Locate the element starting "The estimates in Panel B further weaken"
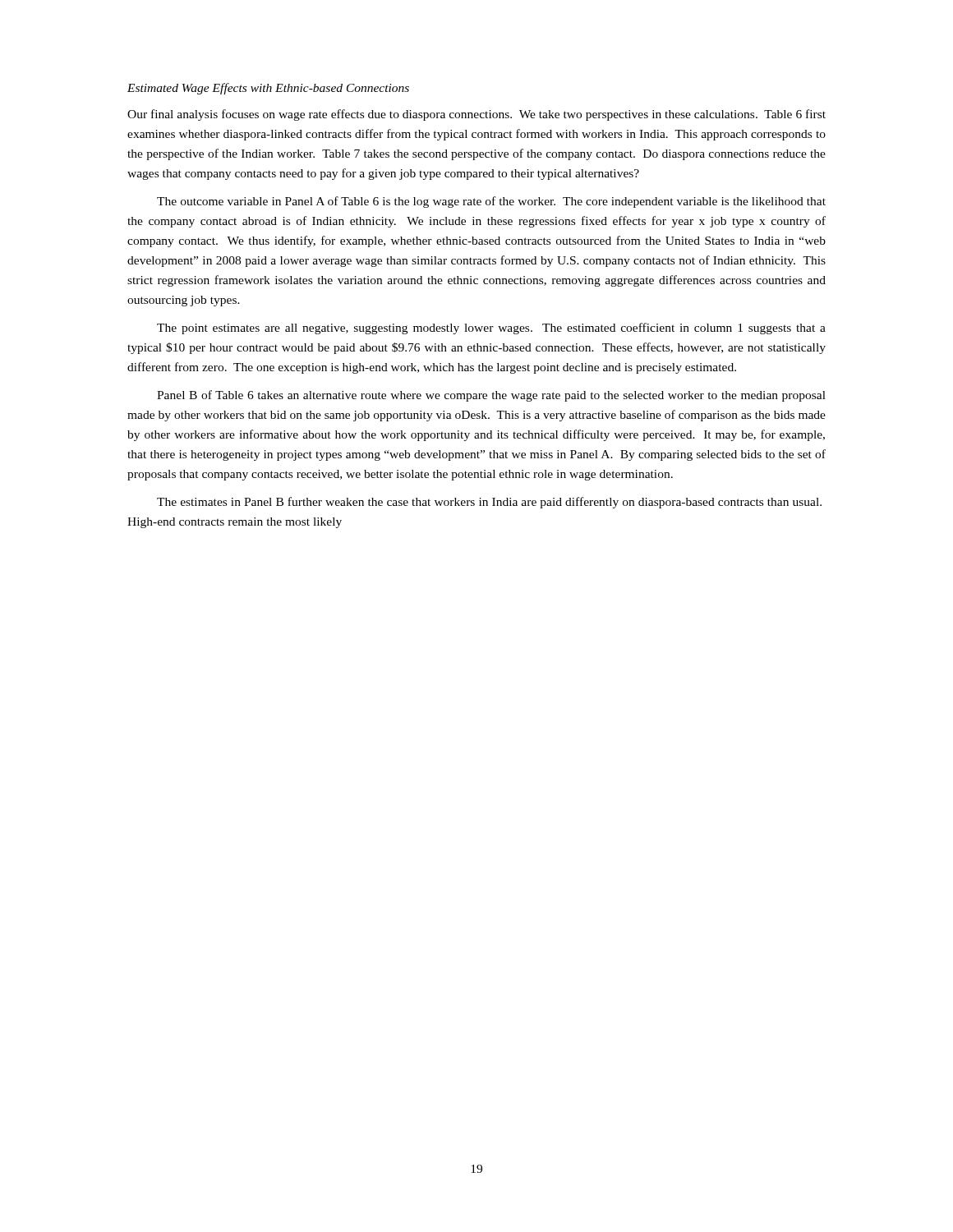This screenshot has width=953, height=1232. tap(476, 512)
